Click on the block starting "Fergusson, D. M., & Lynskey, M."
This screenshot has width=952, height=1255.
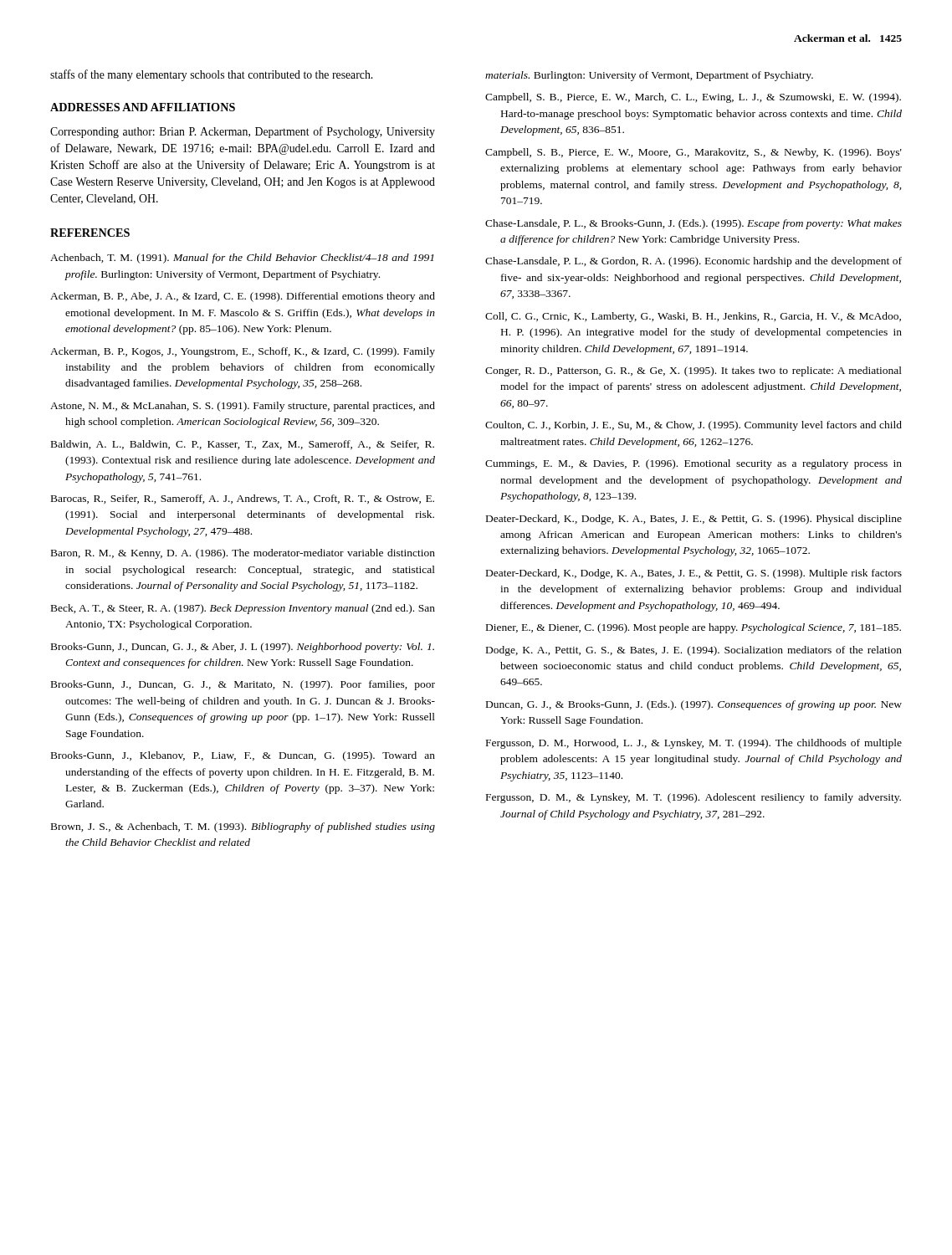[694, 805]
